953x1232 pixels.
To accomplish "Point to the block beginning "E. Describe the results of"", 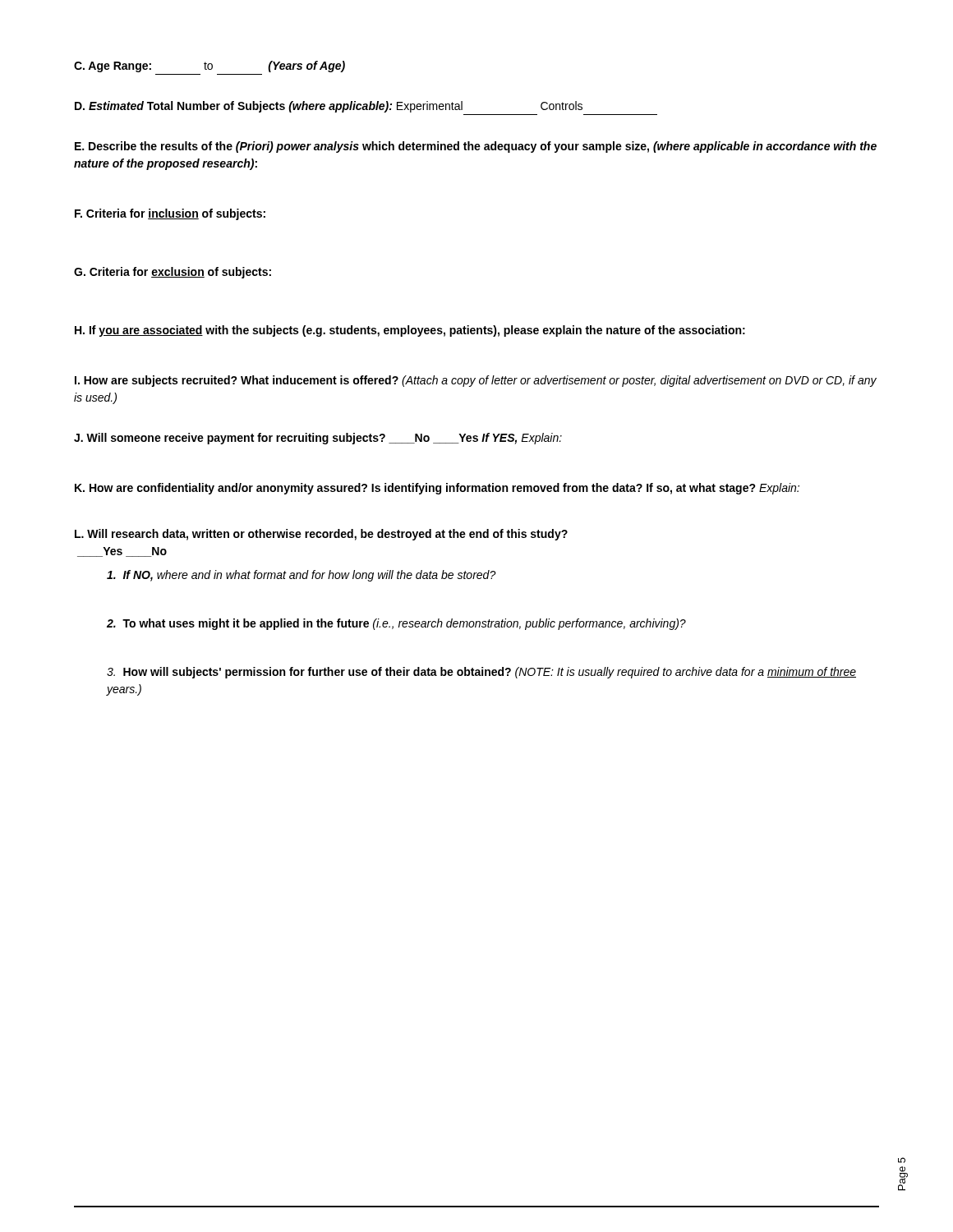I will (x=476, y=155).
